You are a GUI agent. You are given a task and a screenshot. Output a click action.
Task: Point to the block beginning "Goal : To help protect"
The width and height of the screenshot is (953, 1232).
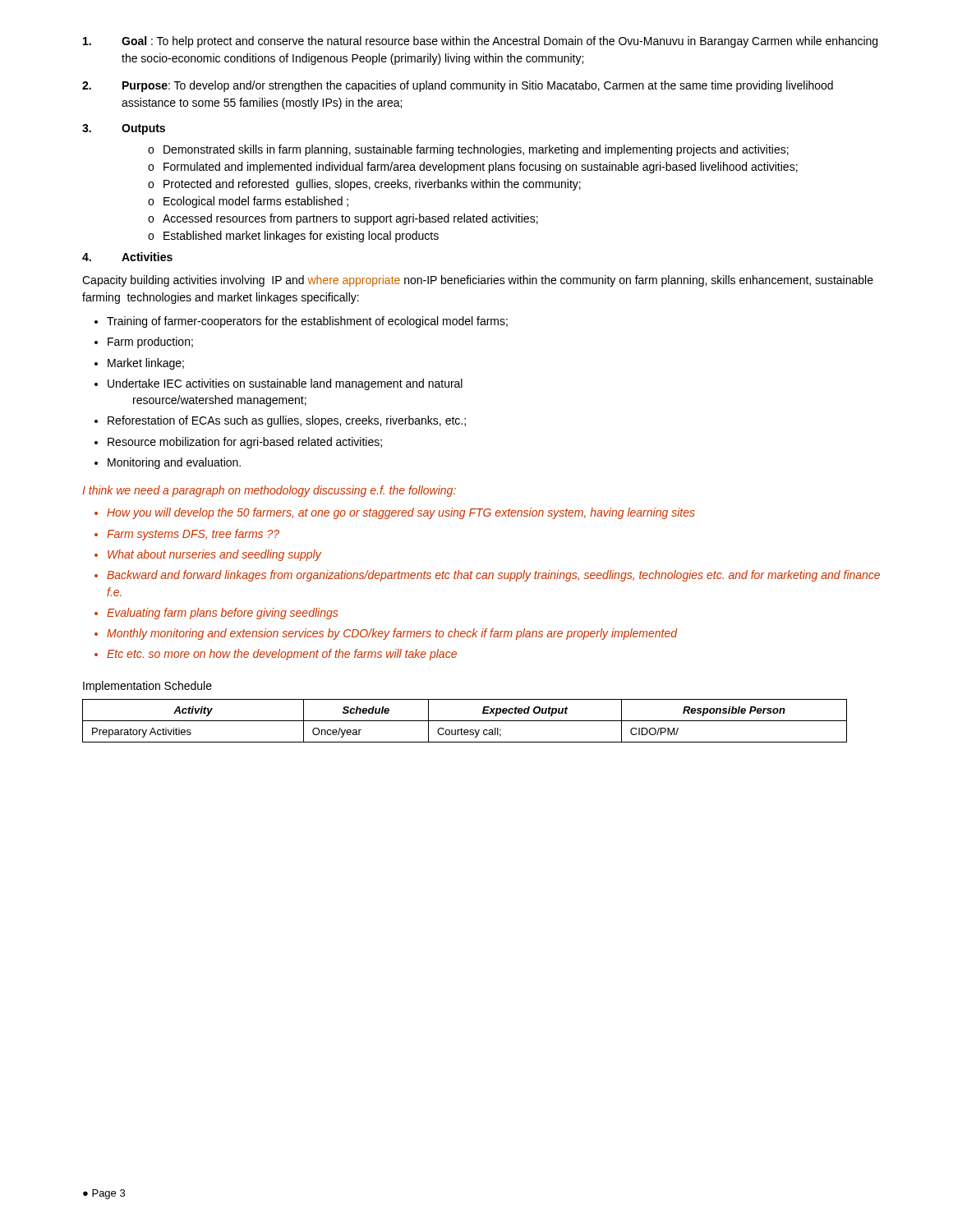tap(485, 50)
